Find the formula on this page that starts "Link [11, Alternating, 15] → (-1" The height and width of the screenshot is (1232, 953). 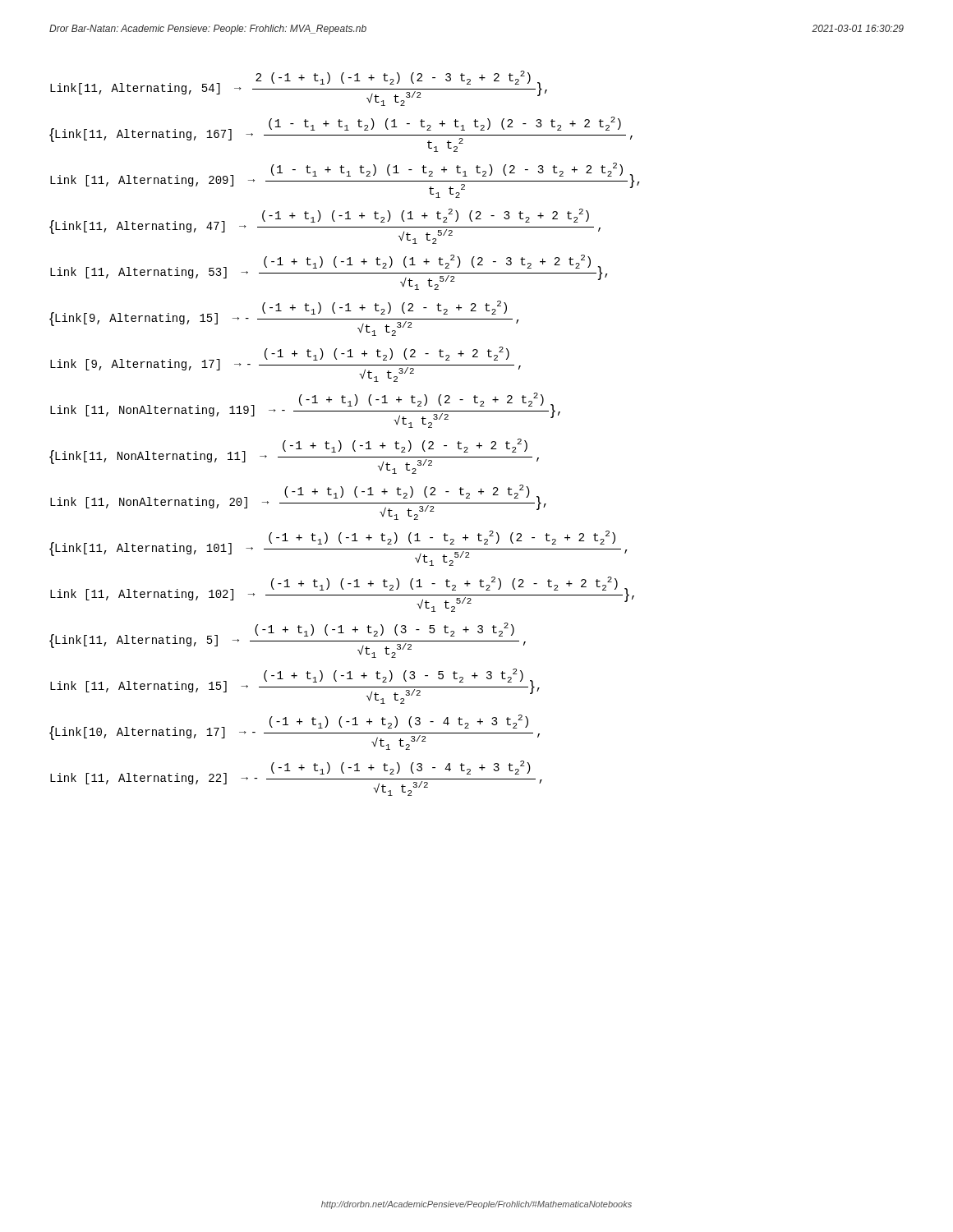(296, 687)
